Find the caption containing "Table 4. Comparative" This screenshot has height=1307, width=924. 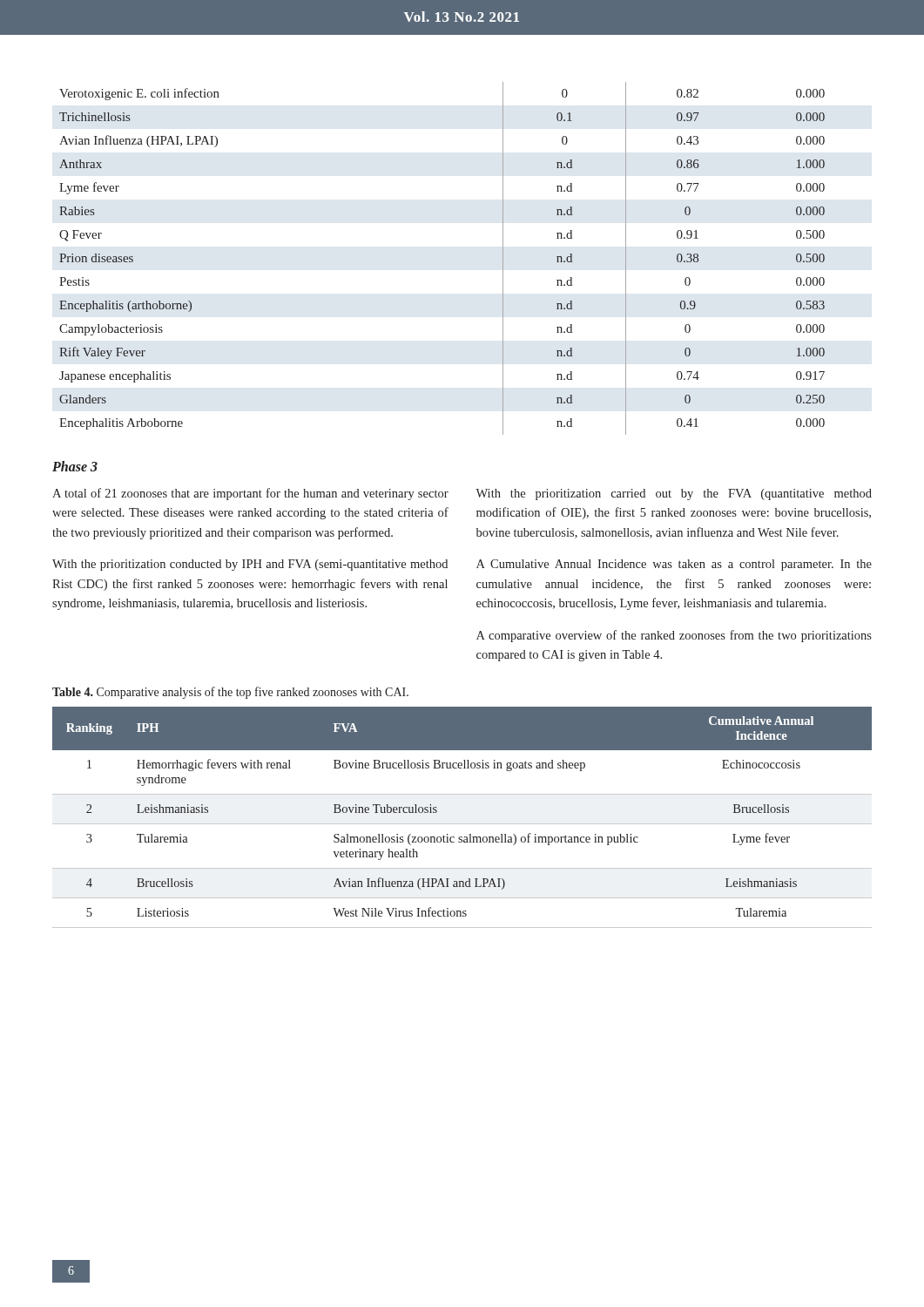pyautogui.click(x=231, y=692)
